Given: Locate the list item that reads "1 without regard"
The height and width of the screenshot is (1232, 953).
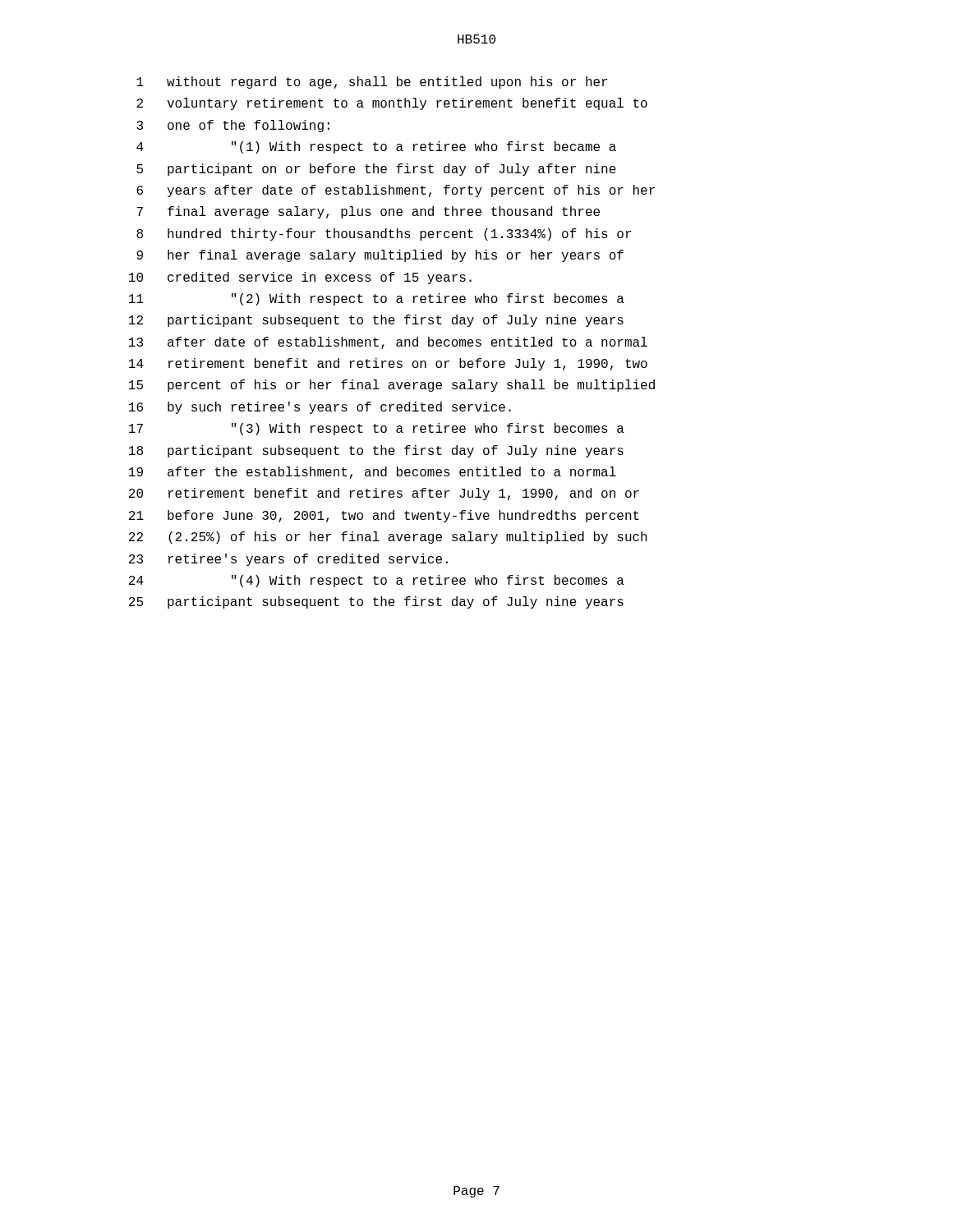Looking at the screenshot, I should pyautogui.click(x=493, y=83).
